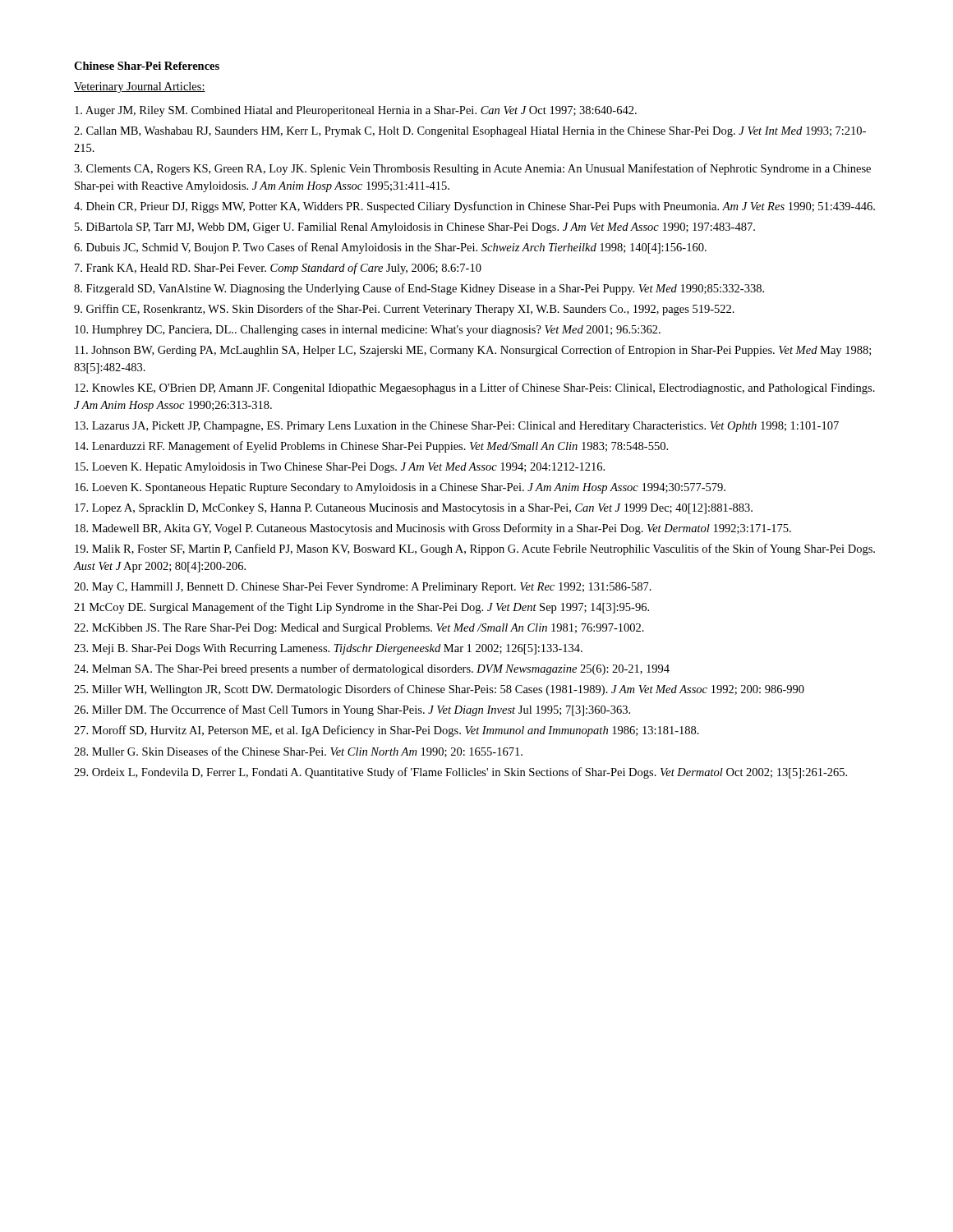Select the list item with the text "8. Fitzgerald SD, VanAlstine W. Diagnosing the"
Viewport: 953px width, 1232px height.
pyautogui.click(x=419, y=288)
